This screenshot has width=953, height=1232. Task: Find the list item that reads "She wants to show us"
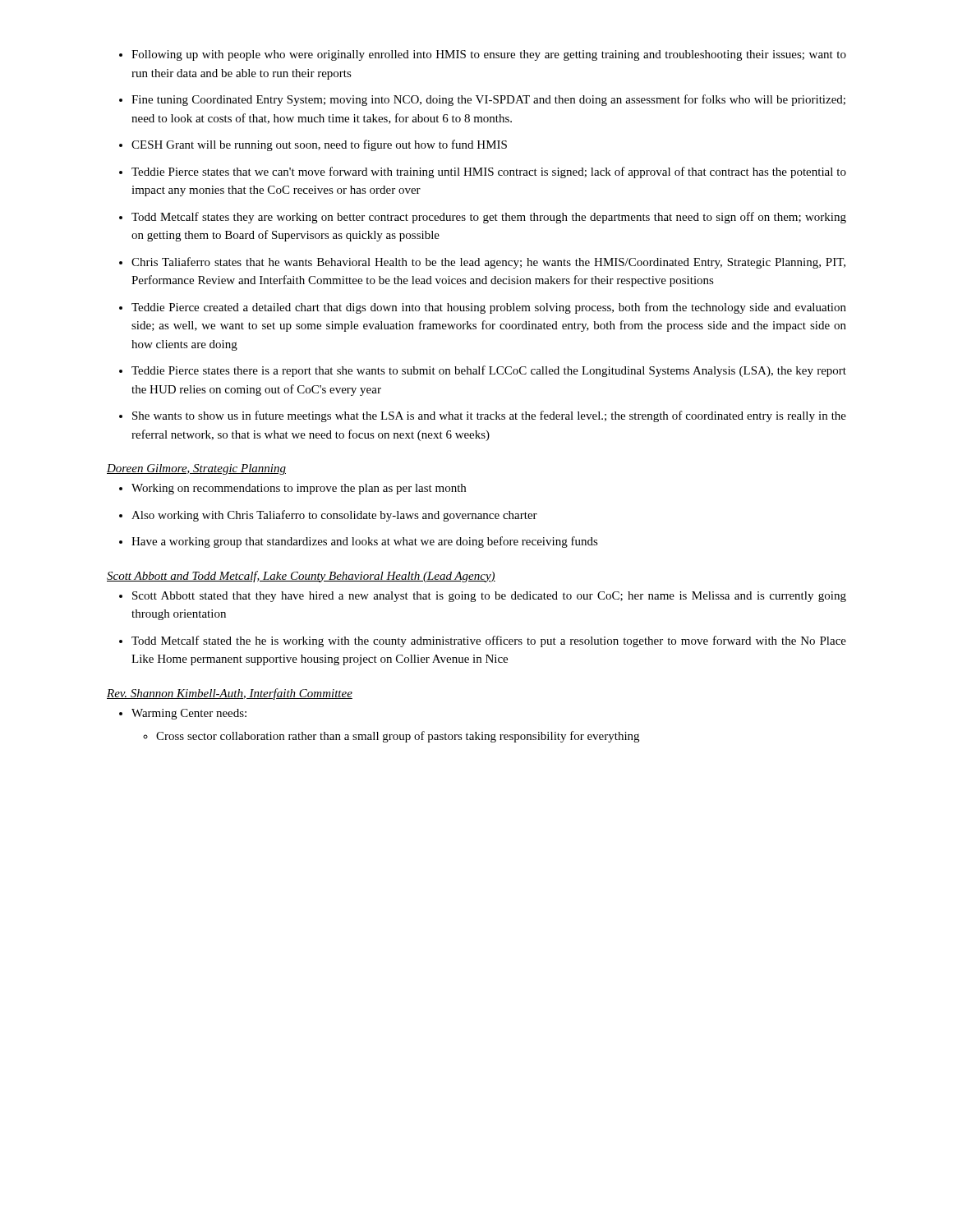(x=489, y=425)
